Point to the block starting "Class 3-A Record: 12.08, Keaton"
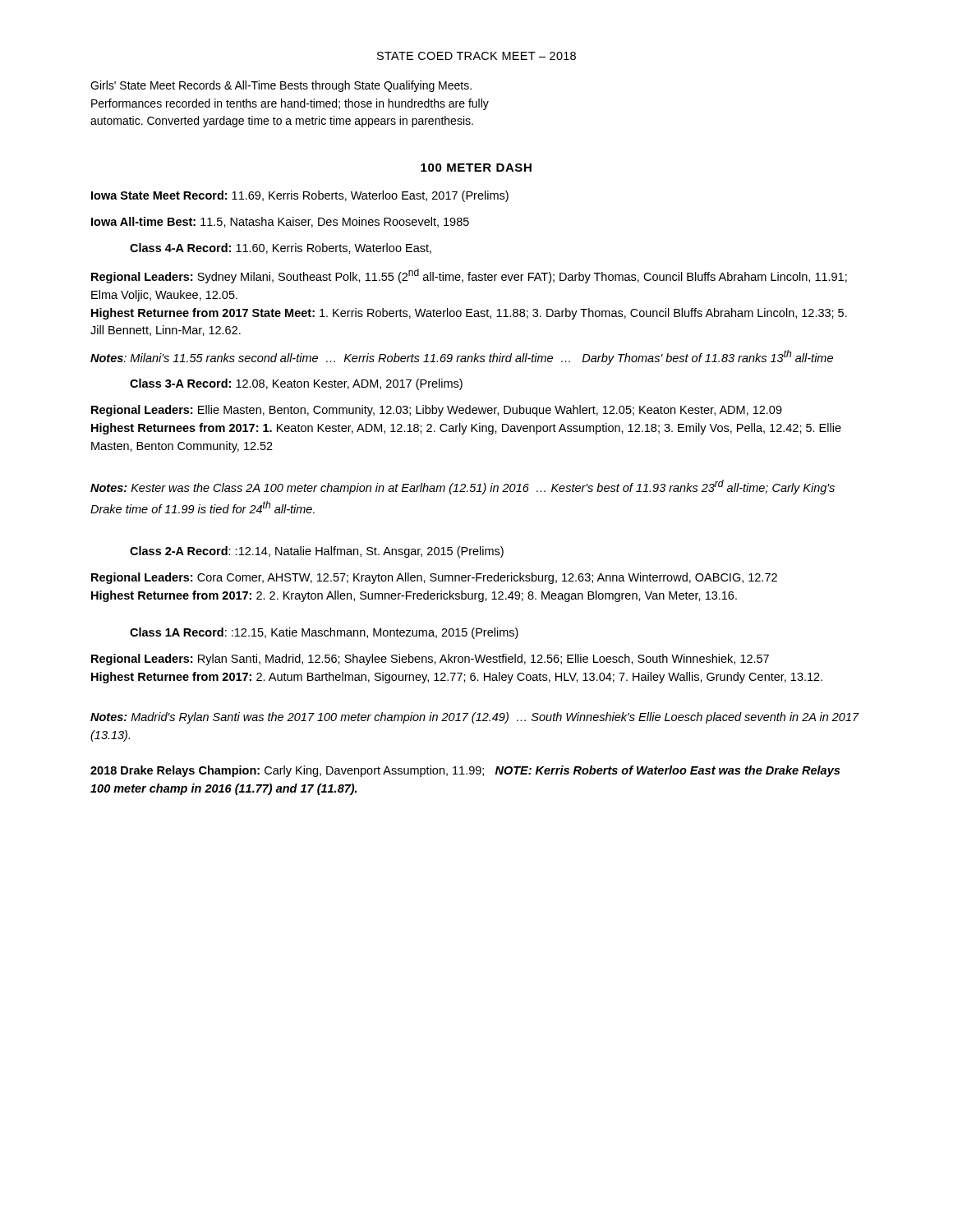Image resolution: width=953 pixels, height=1232 pixels. pyautogui.click(x=296, y=384)
